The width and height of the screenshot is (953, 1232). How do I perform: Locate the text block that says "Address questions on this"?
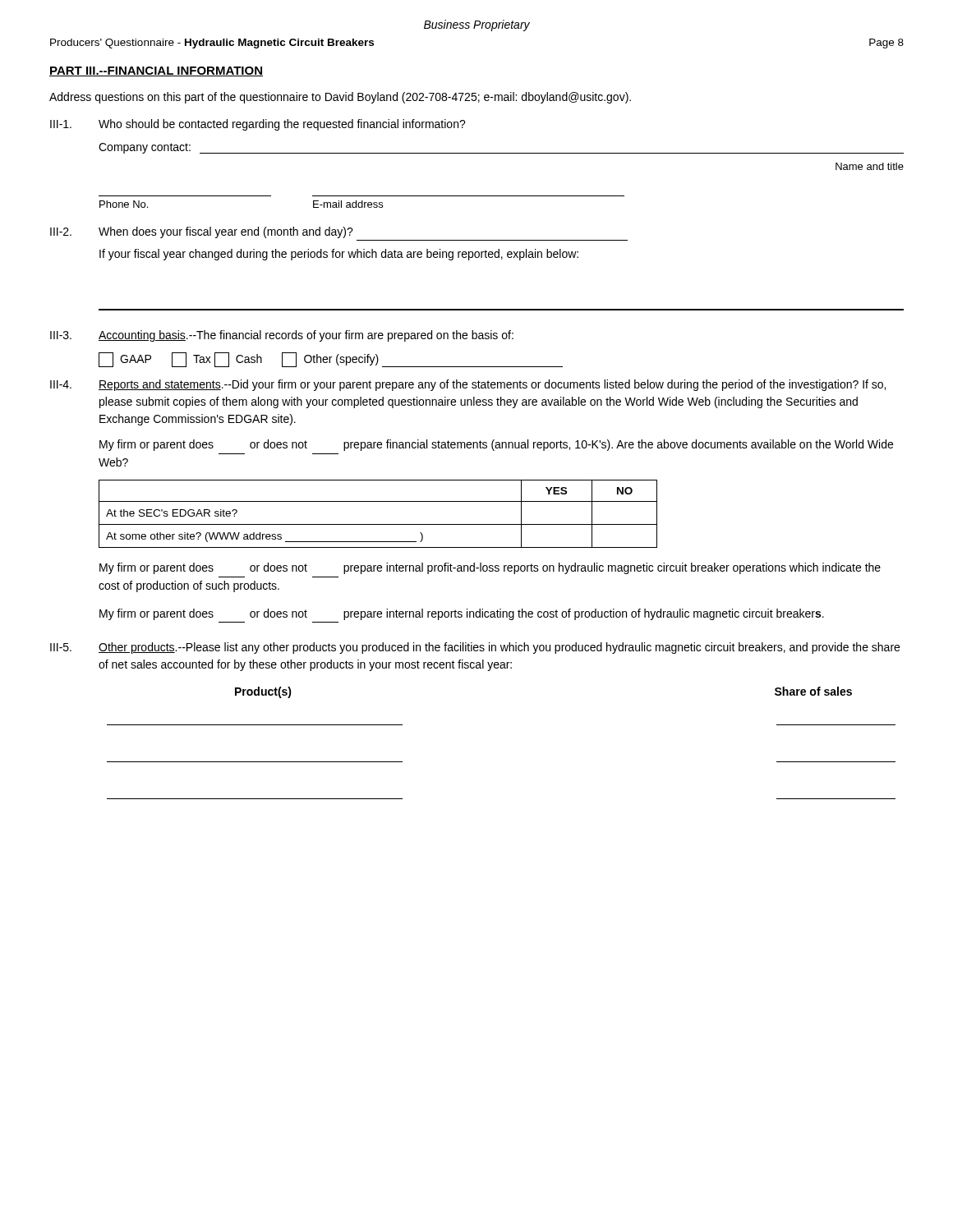(x=341, y=97)
